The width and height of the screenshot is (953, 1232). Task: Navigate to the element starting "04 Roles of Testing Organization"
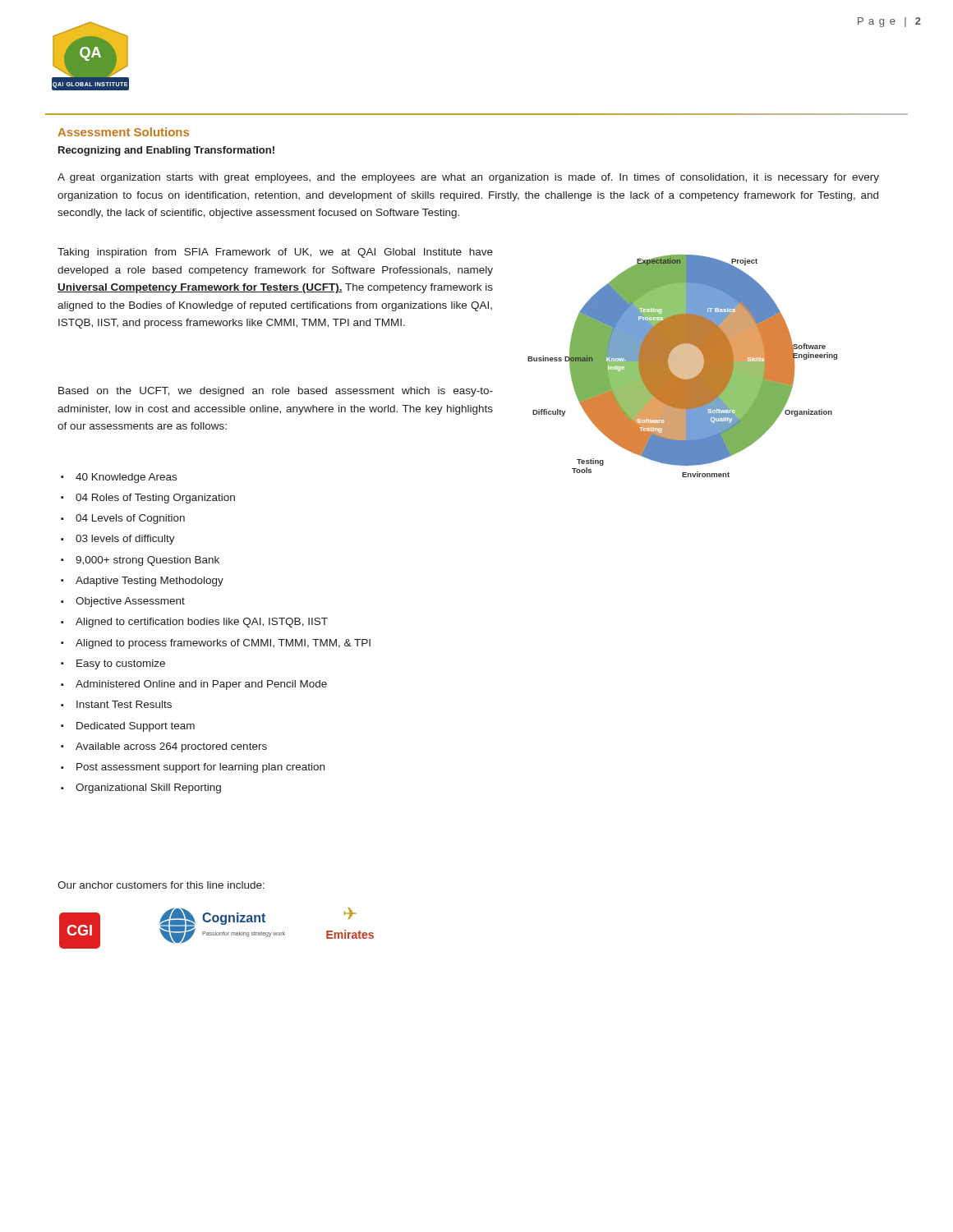pos(156,497)
